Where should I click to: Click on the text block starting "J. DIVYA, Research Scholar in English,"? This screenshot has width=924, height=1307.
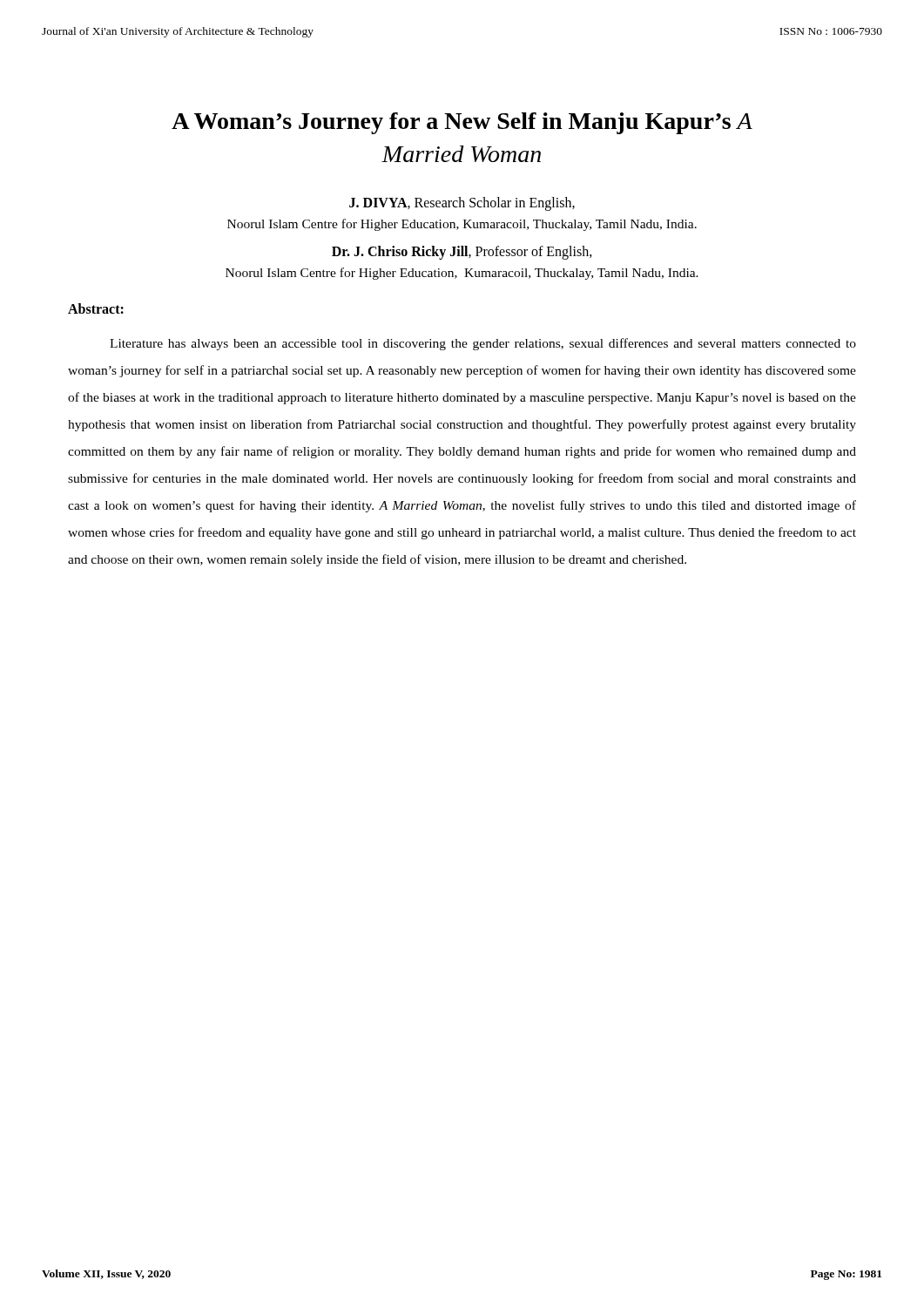[x=462, y=202]
